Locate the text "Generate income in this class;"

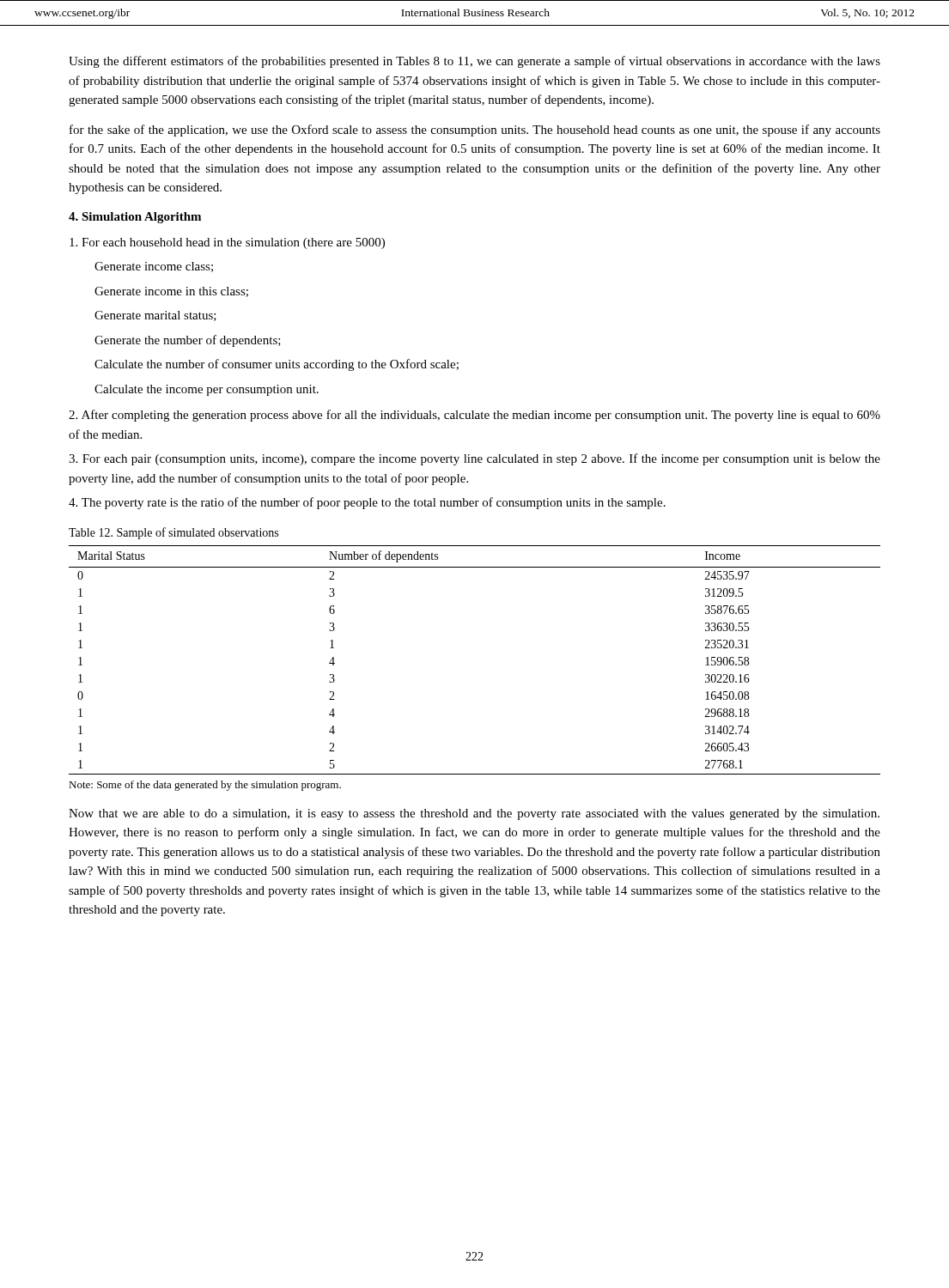click(172, 291)
